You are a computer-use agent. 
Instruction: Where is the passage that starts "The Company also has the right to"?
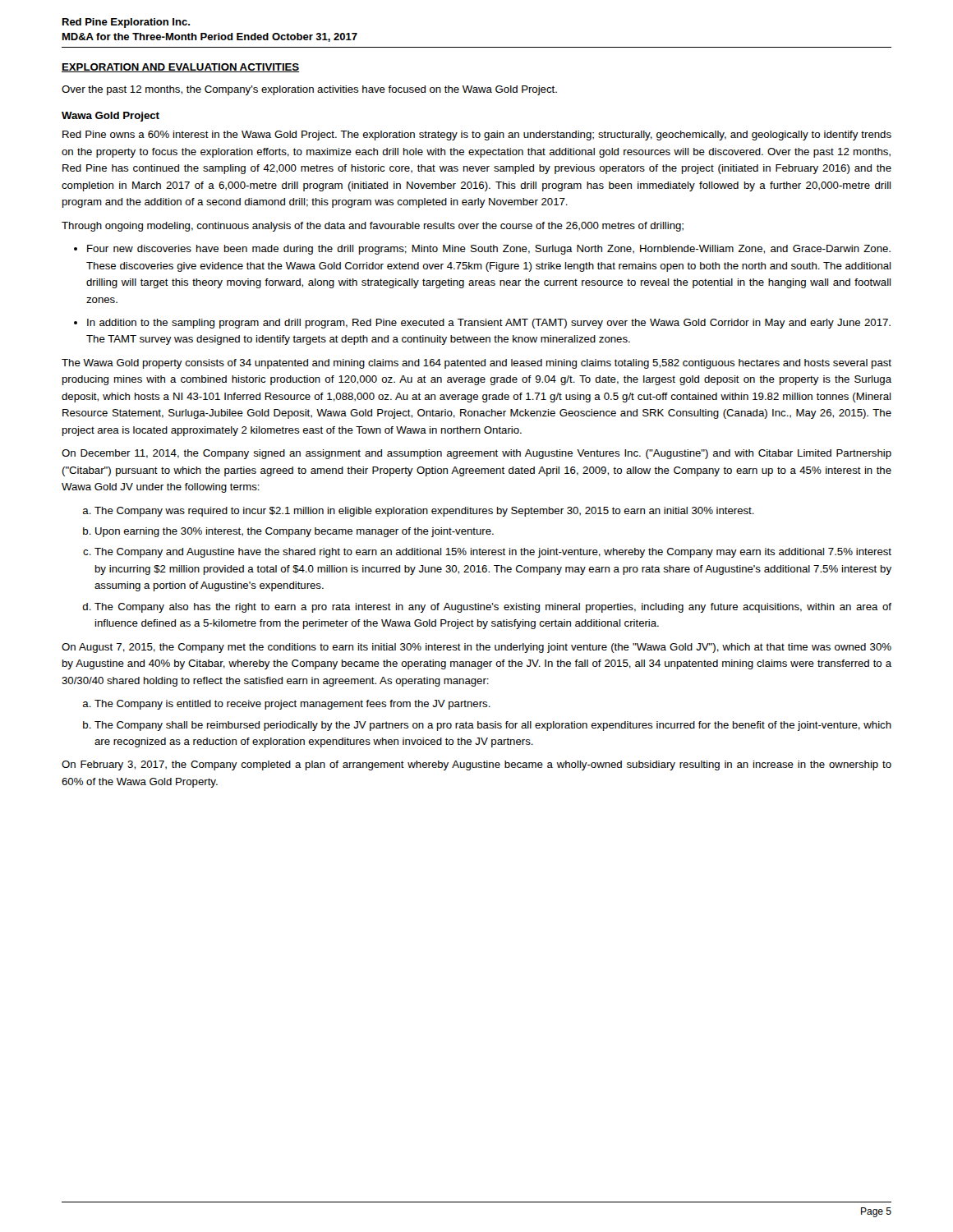click(493, 615)
